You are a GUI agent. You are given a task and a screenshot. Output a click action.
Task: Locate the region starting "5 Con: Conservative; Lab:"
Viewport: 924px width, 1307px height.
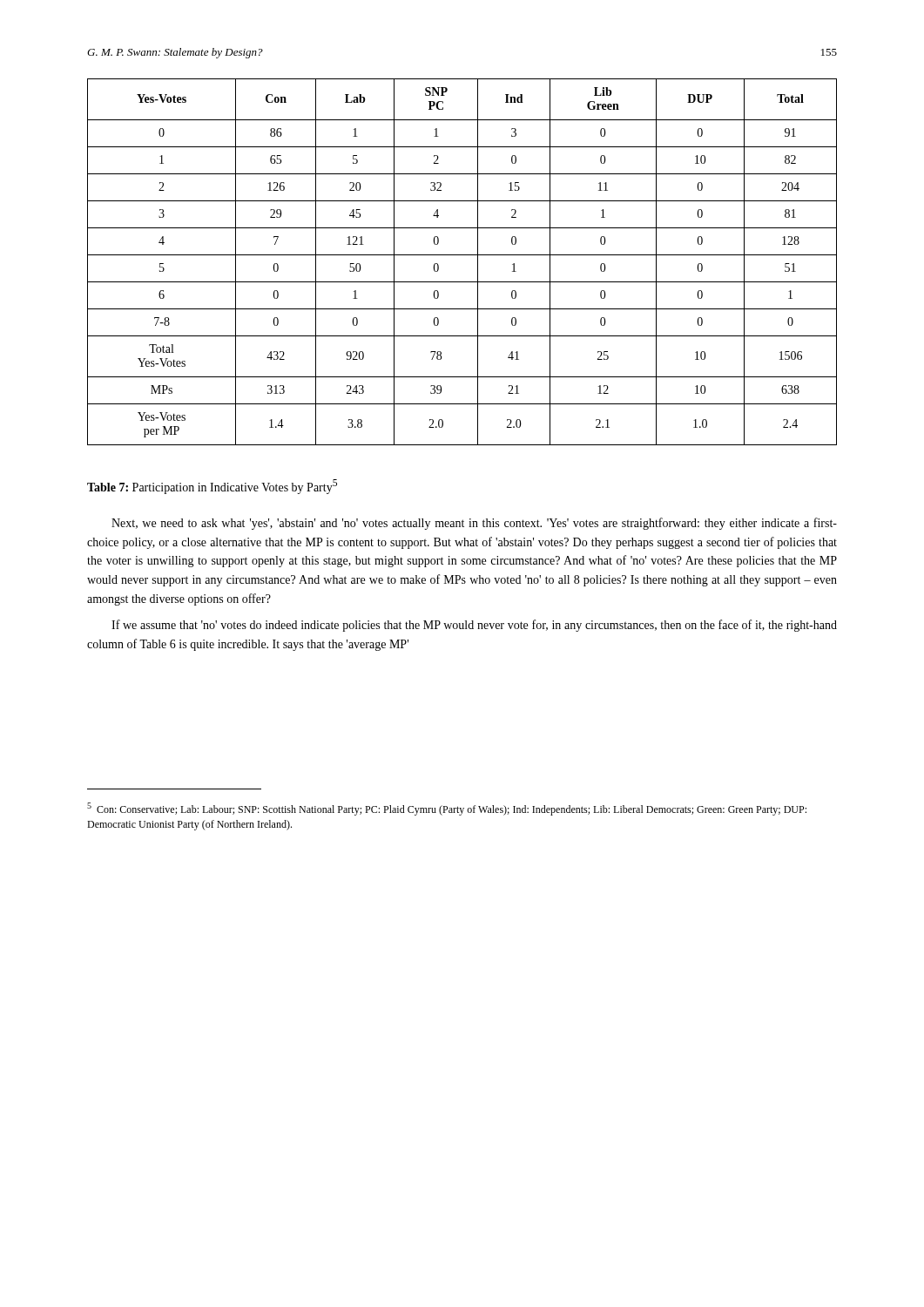447,816
